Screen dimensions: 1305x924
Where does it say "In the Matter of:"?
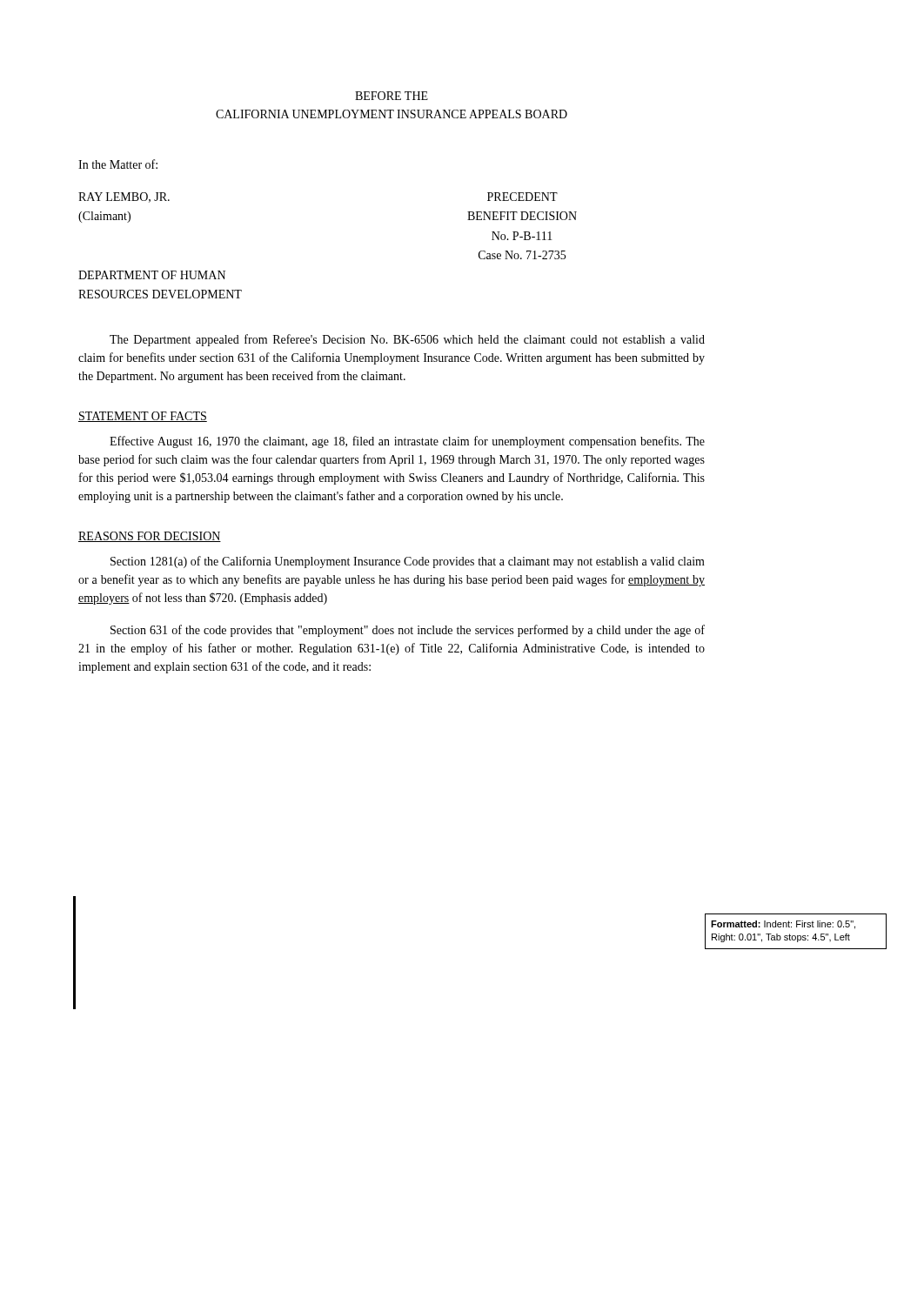(x=118, y=164)
